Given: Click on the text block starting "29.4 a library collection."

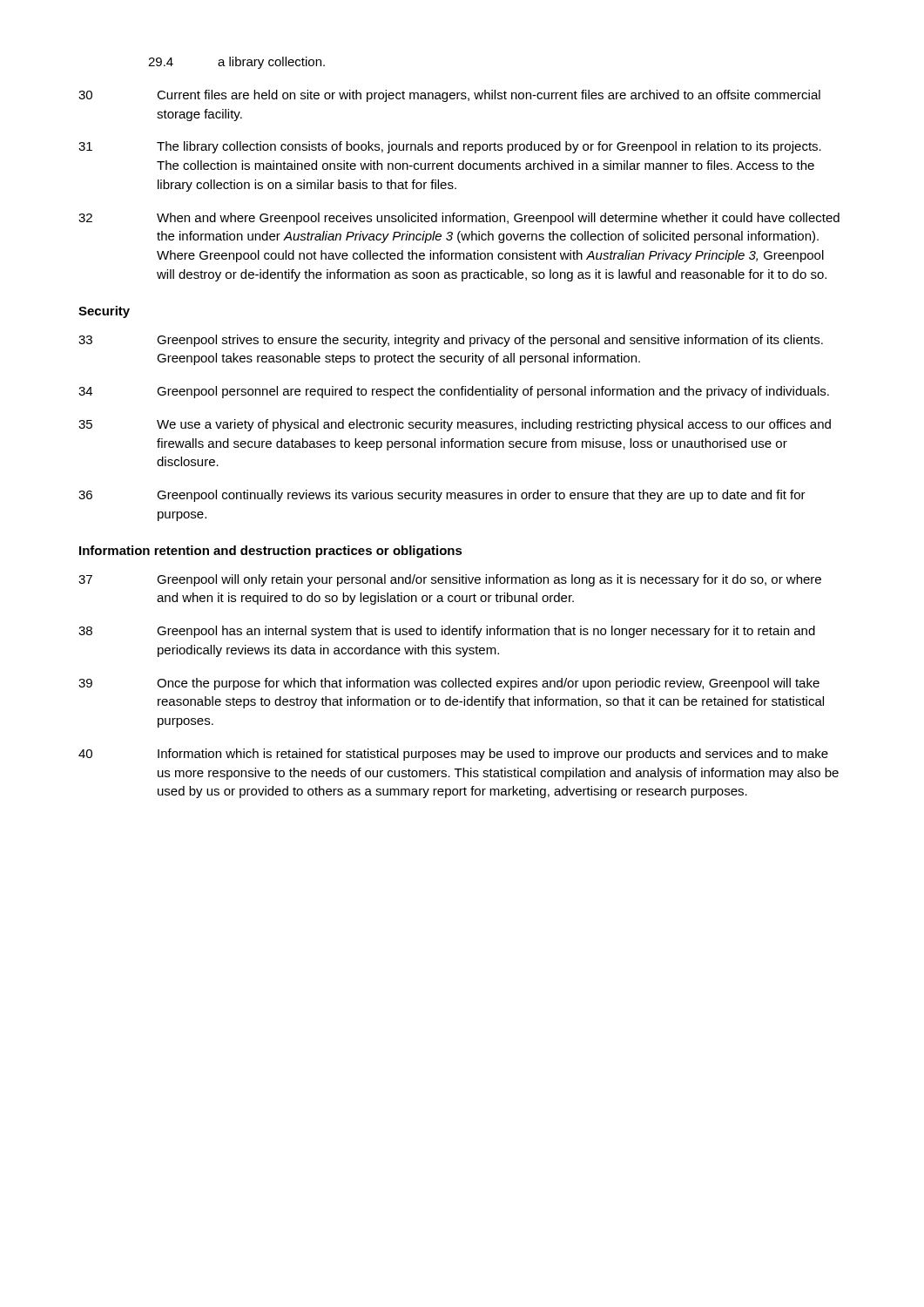Looking at the screenshot, I should point(236,63).
